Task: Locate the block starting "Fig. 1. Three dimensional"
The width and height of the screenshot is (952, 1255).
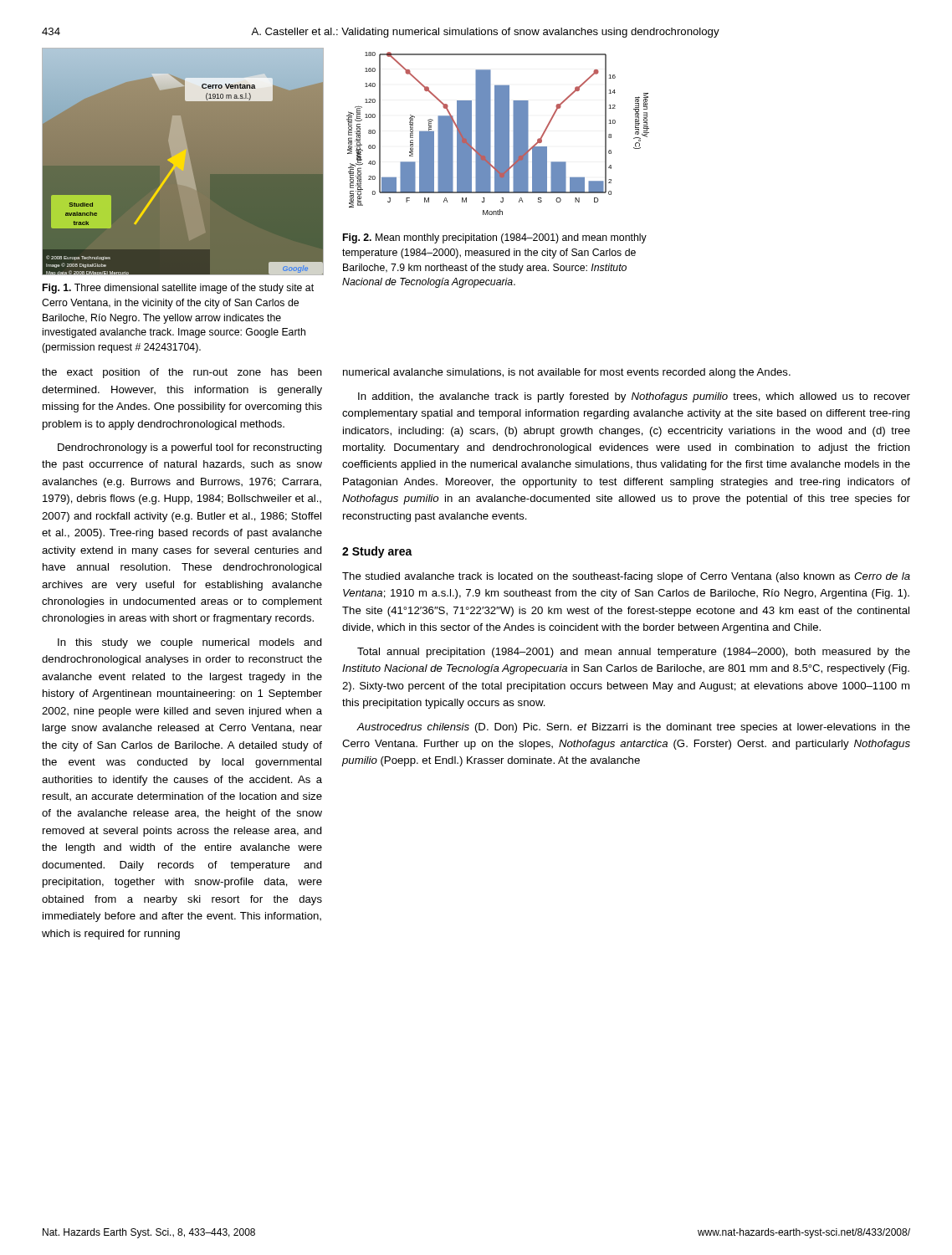Action: tap(178, 318)
